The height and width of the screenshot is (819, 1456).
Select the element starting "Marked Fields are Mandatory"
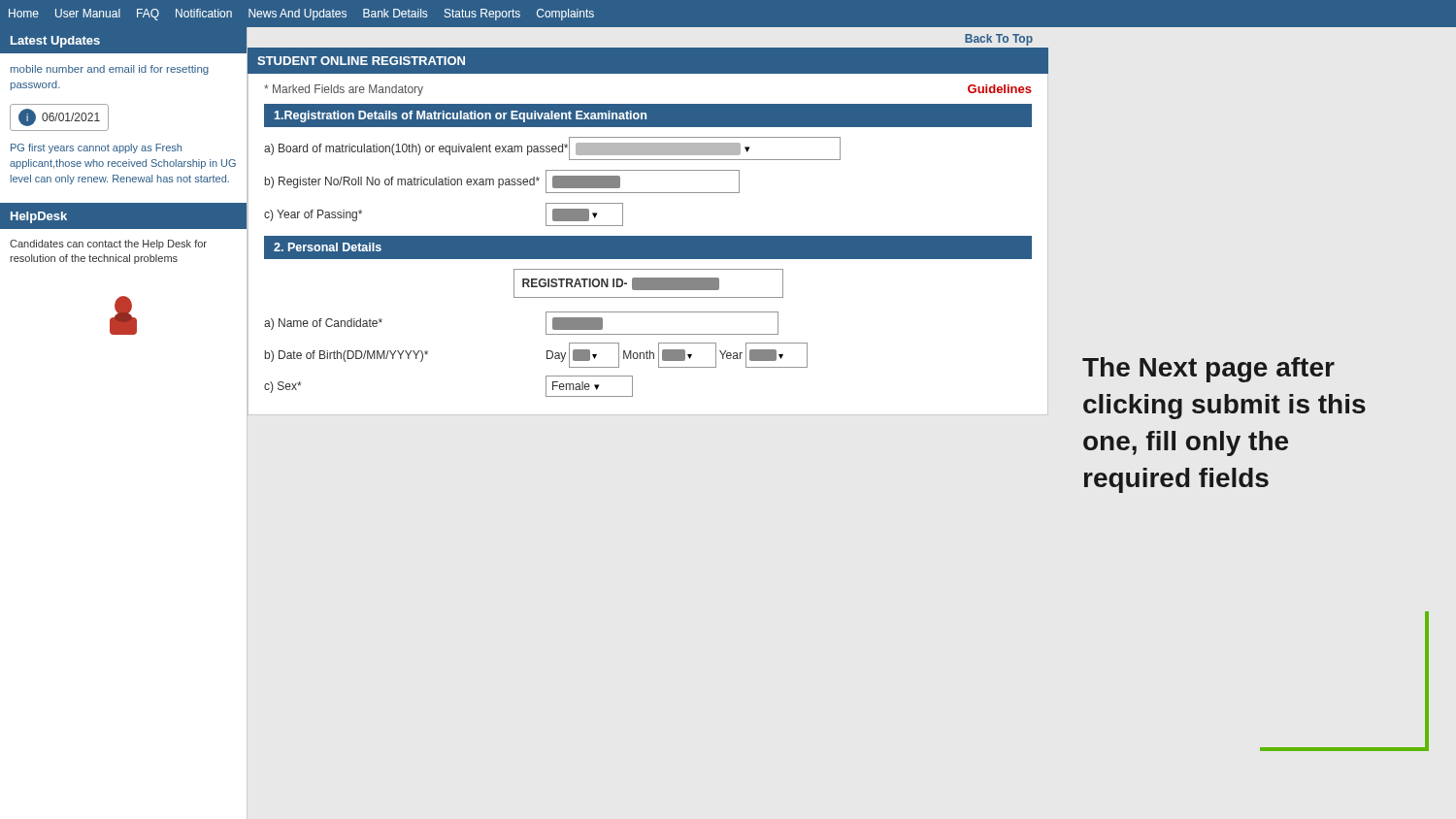point(344,89)
